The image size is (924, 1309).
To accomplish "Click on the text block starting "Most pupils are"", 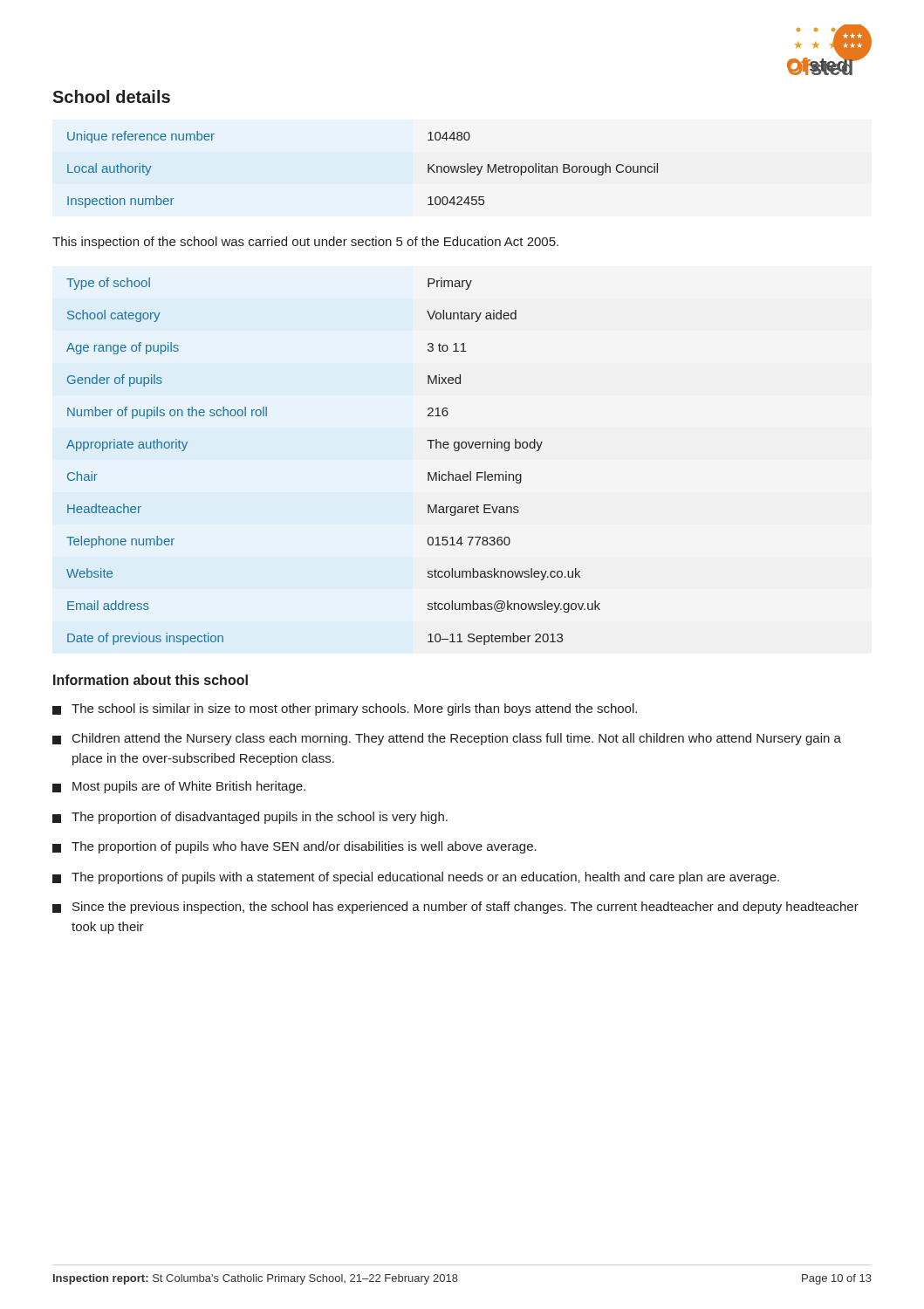I will tap(179, 787).
